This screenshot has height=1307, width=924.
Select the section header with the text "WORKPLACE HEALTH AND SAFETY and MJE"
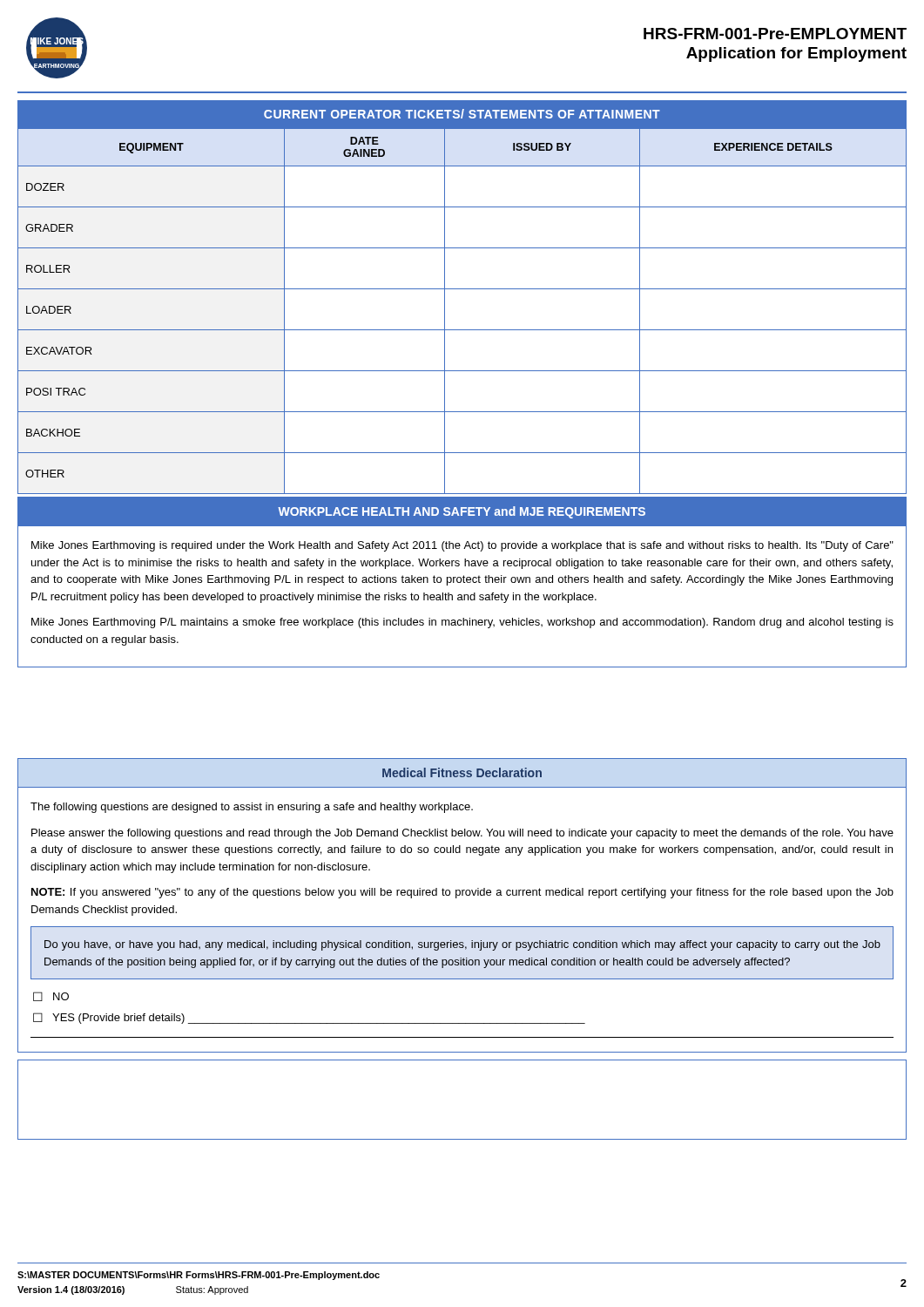pos(462,511)
